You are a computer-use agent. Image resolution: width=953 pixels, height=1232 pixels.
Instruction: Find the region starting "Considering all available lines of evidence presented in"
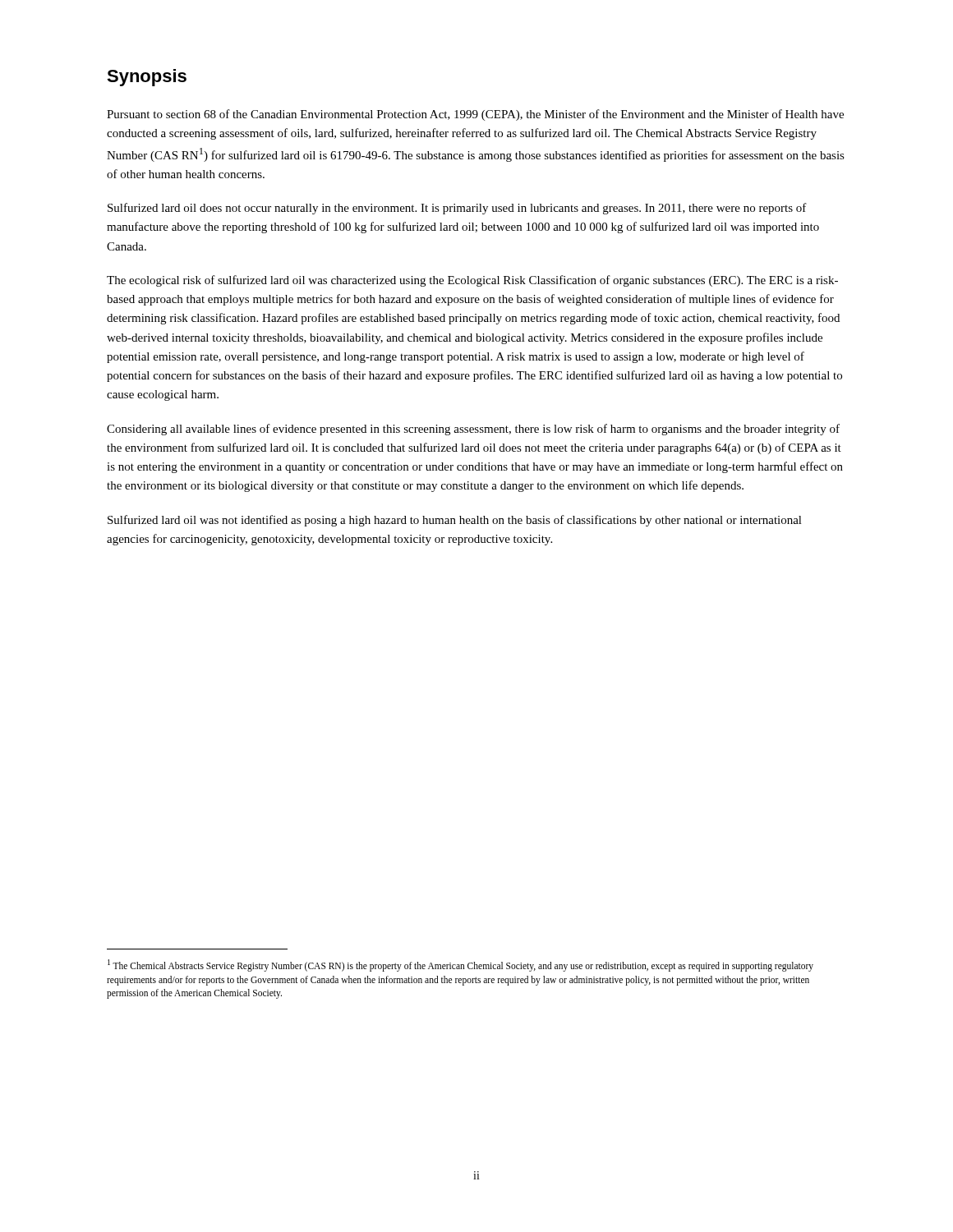pos(475,457)
